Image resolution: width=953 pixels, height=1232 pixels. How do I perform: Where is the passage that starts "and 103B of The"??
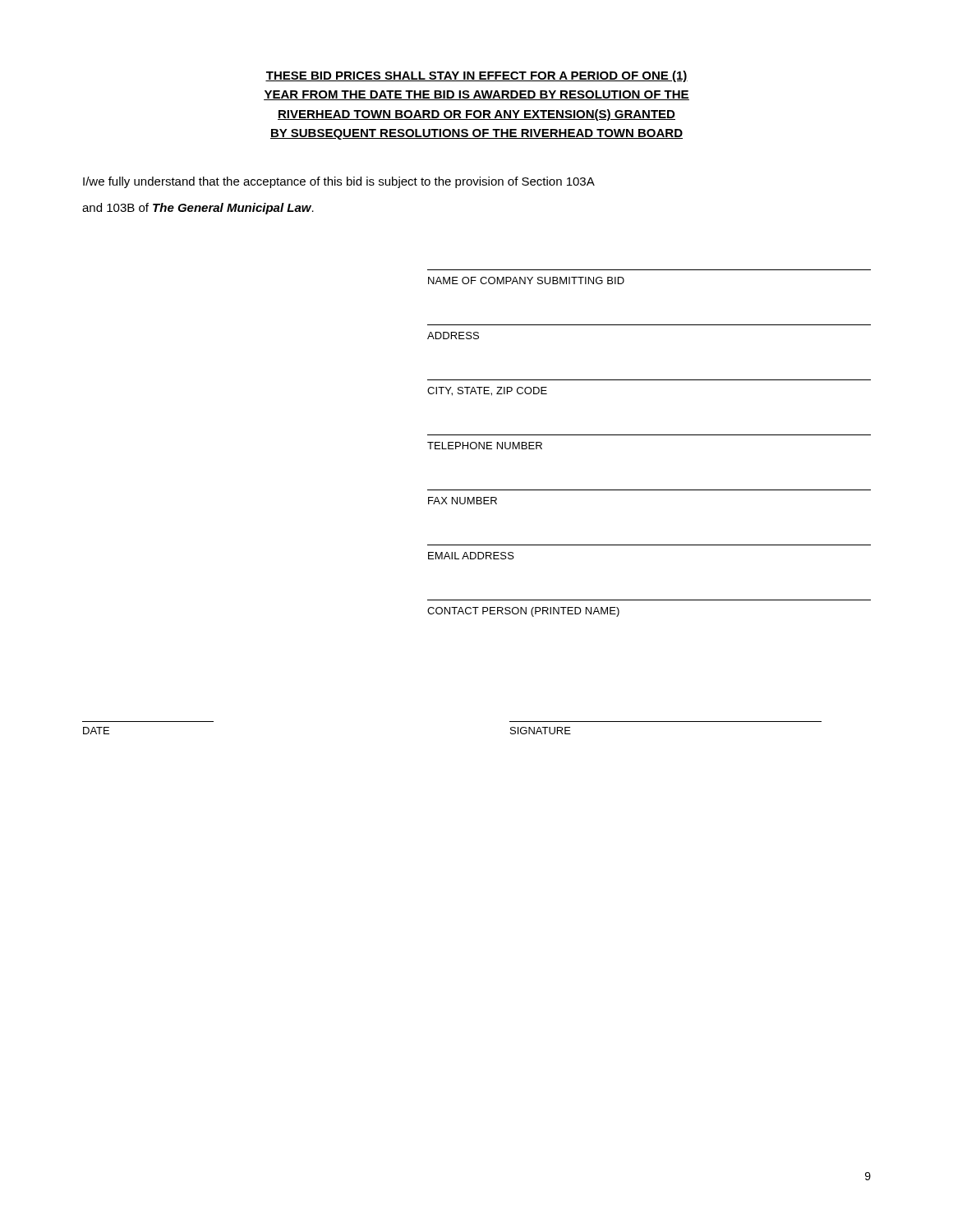point(198,207)
